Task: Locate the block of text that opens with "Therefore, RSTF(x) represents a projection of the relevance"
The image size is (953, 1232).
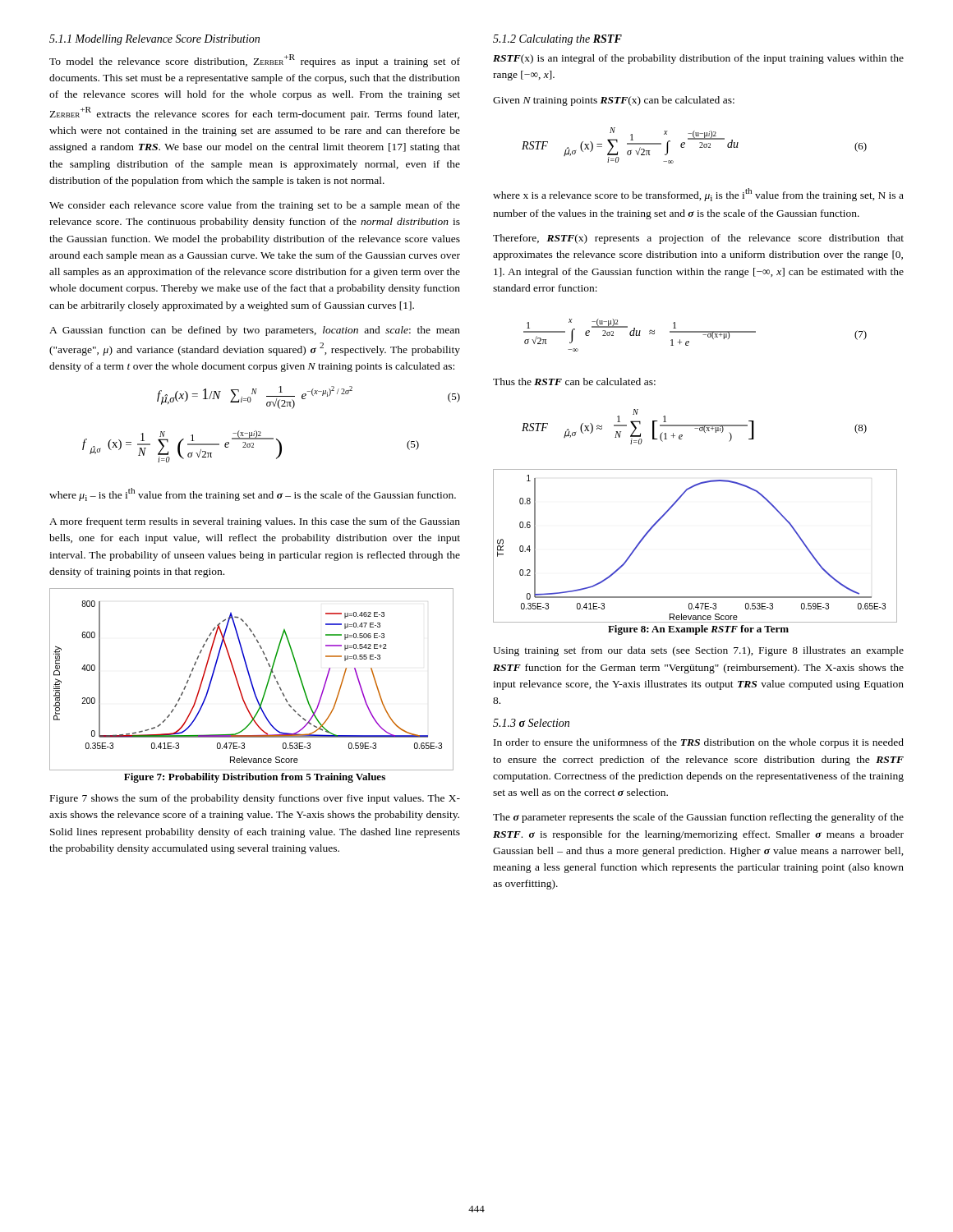Action: coord(698,263)
